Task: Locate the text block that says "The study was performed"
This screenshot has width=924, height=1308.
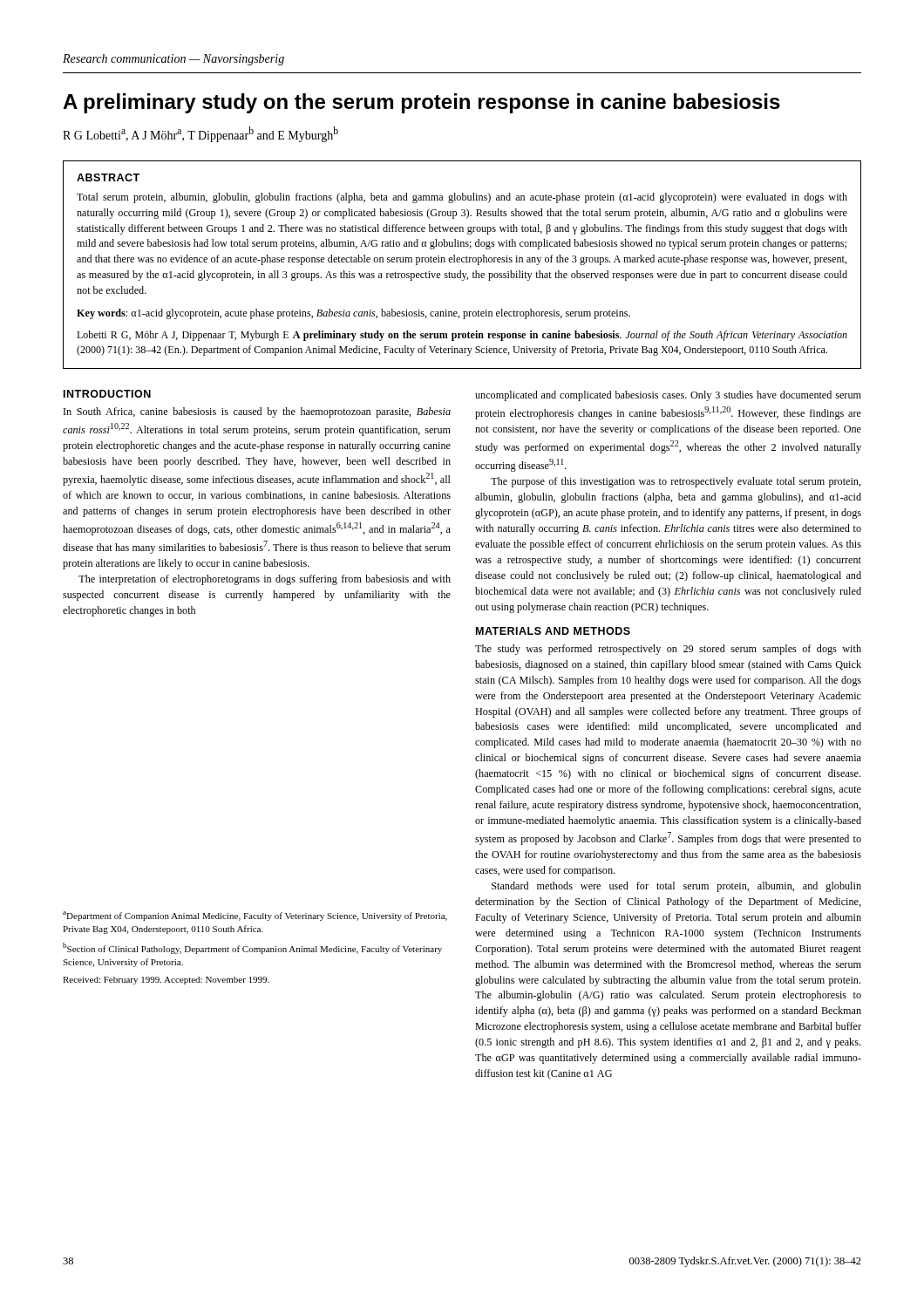Action: coord(668,862)
